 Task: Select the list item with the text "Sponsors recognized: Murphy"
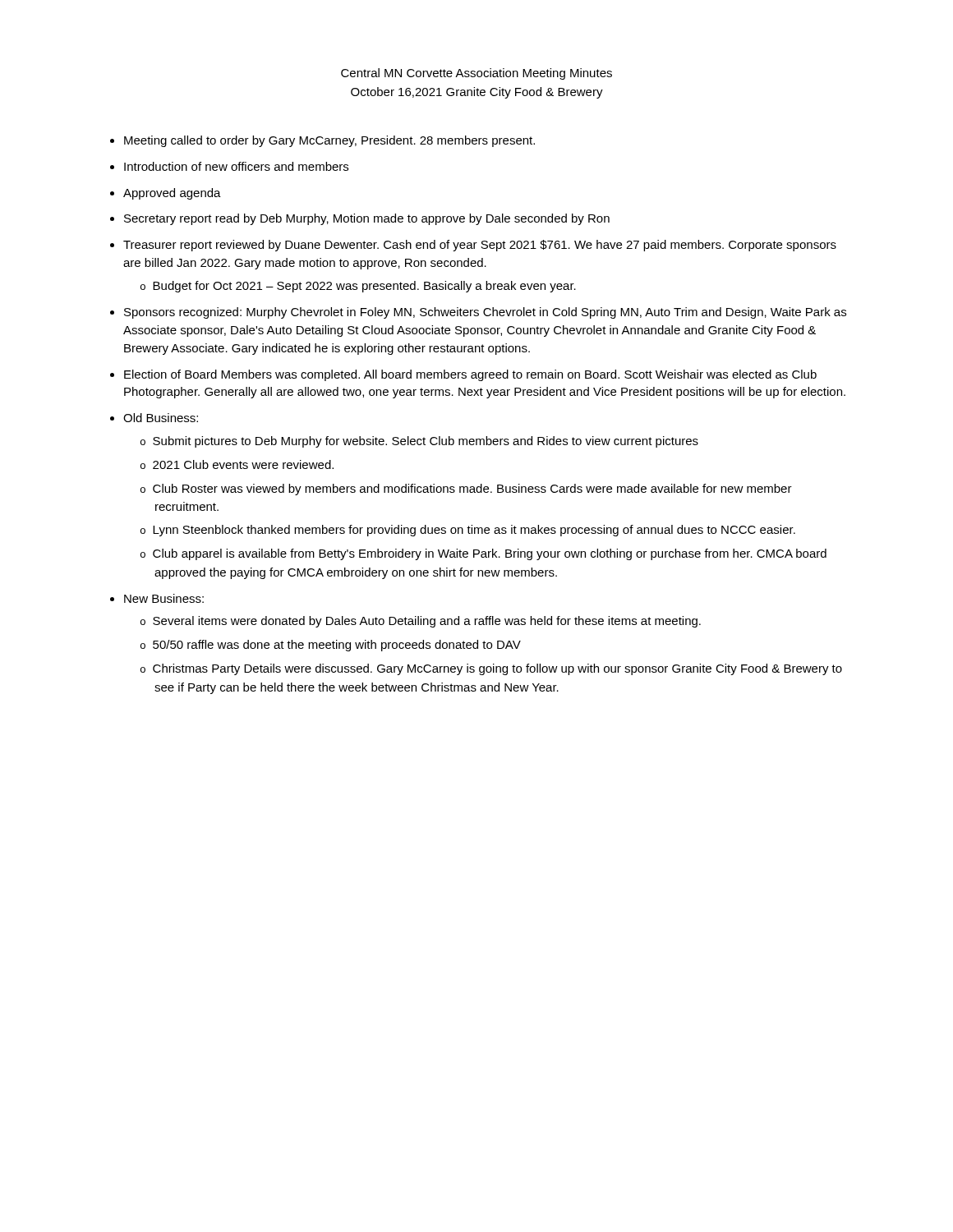pyautogui.click(x=485, y=330)
